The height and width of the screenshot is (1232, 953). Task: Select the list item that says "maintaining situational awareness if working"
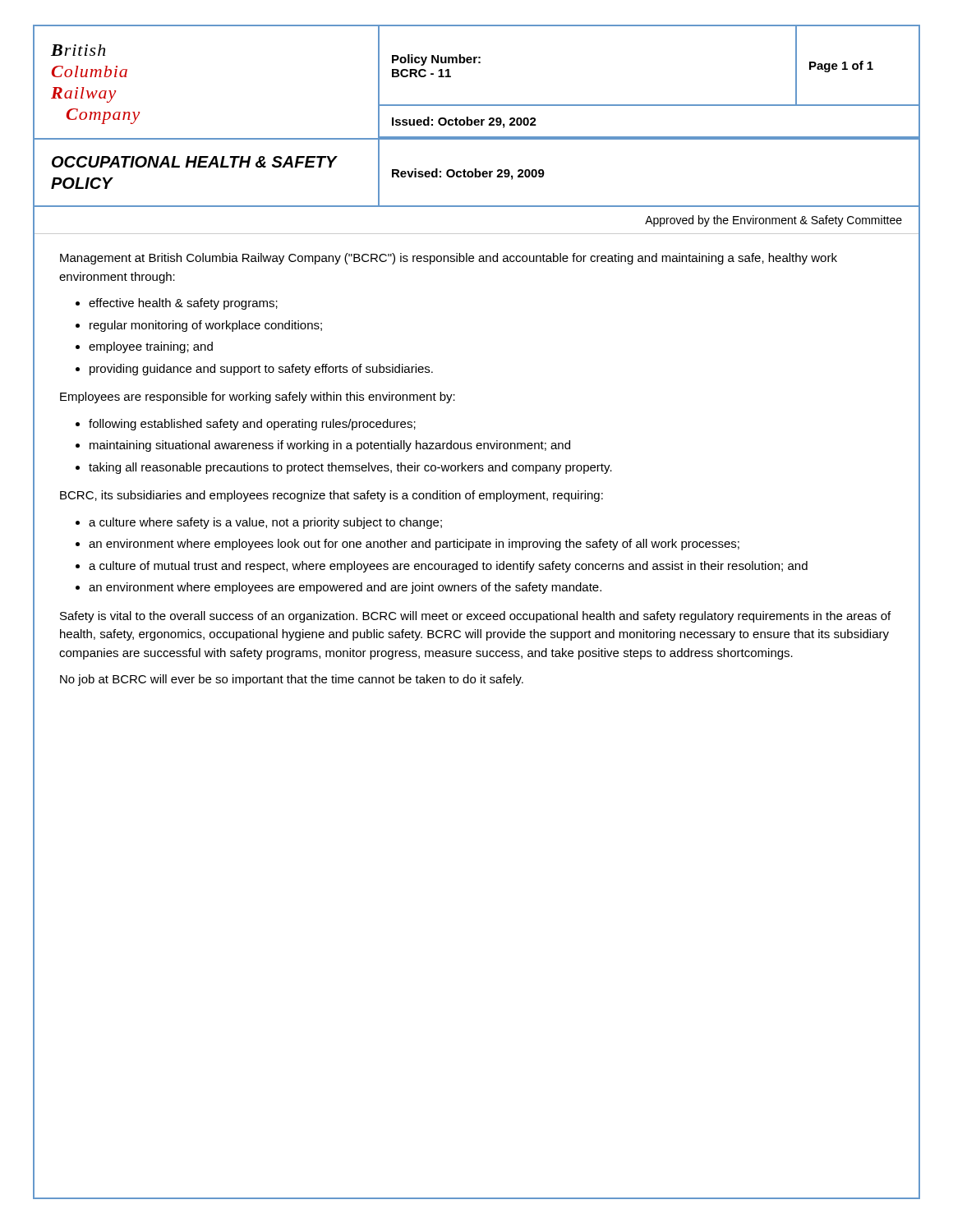330,445
